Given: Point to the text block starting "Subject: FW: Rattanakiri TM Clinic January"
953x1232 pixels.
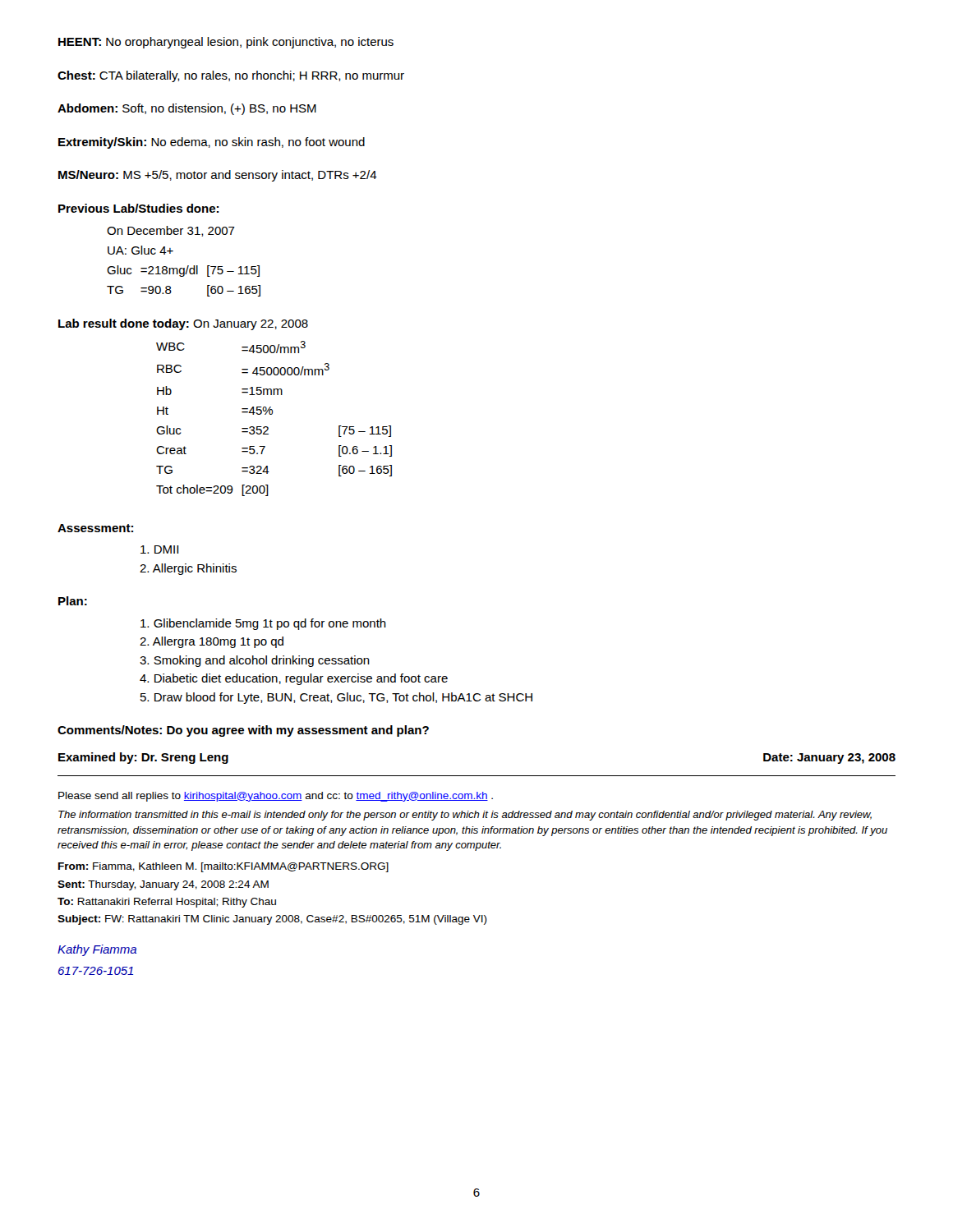Looking at the screenshot, I should (272, 919).
